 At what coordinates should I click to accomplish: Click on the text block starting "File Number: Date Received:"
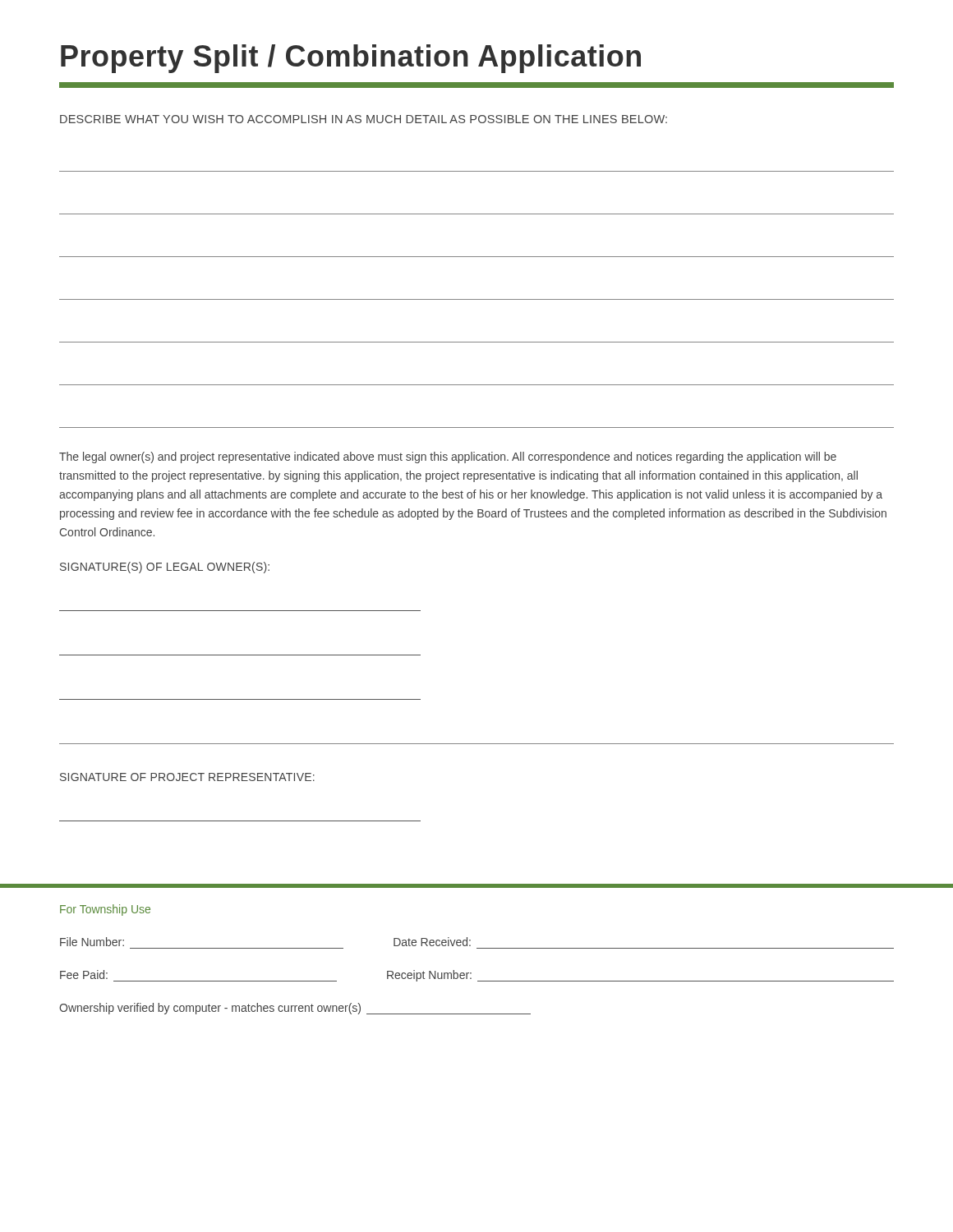coord(476,940)
